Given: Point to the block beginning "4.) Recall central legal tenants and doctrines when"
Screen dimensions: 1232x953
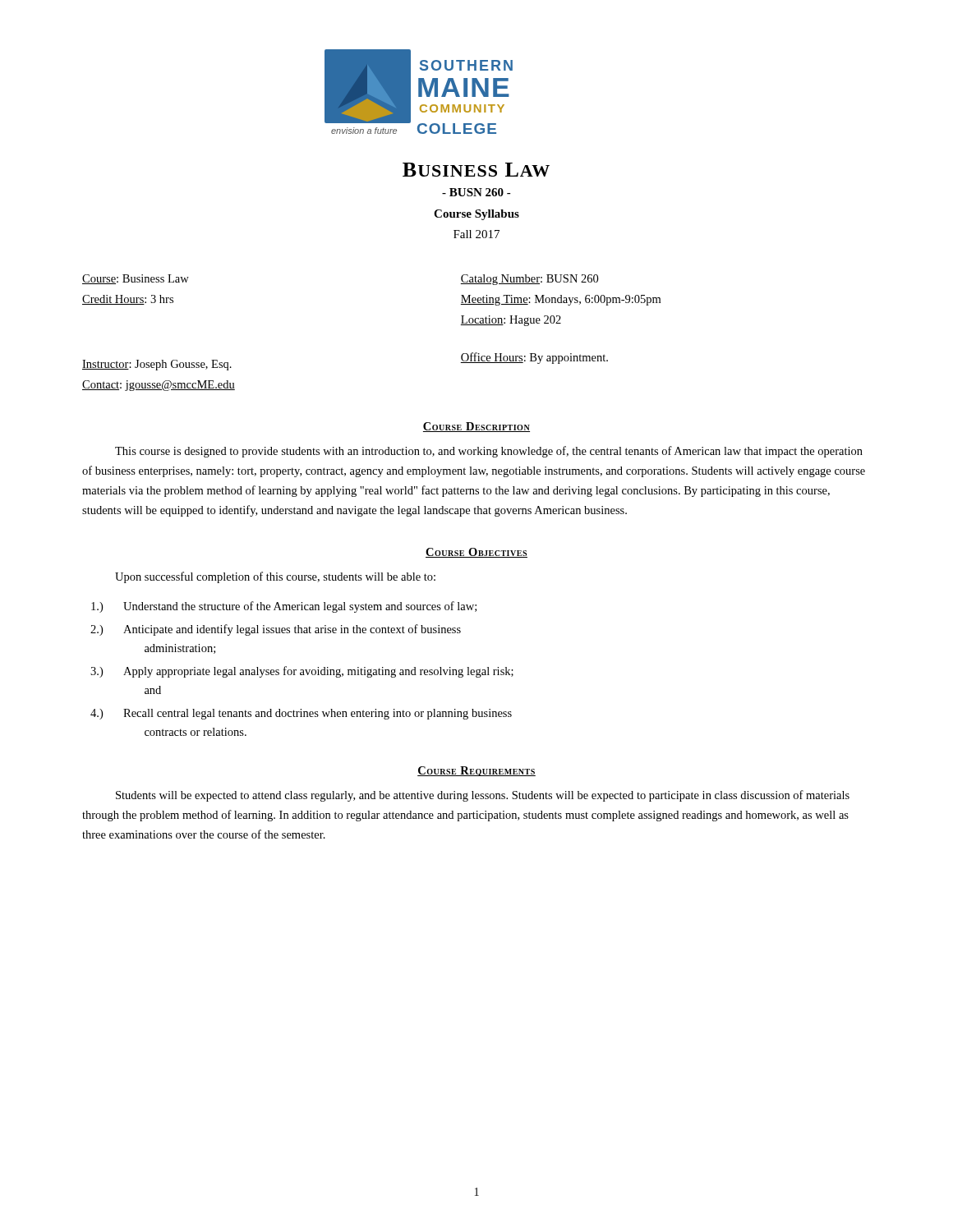Looking at the screenshot, I should coord(476,723).
